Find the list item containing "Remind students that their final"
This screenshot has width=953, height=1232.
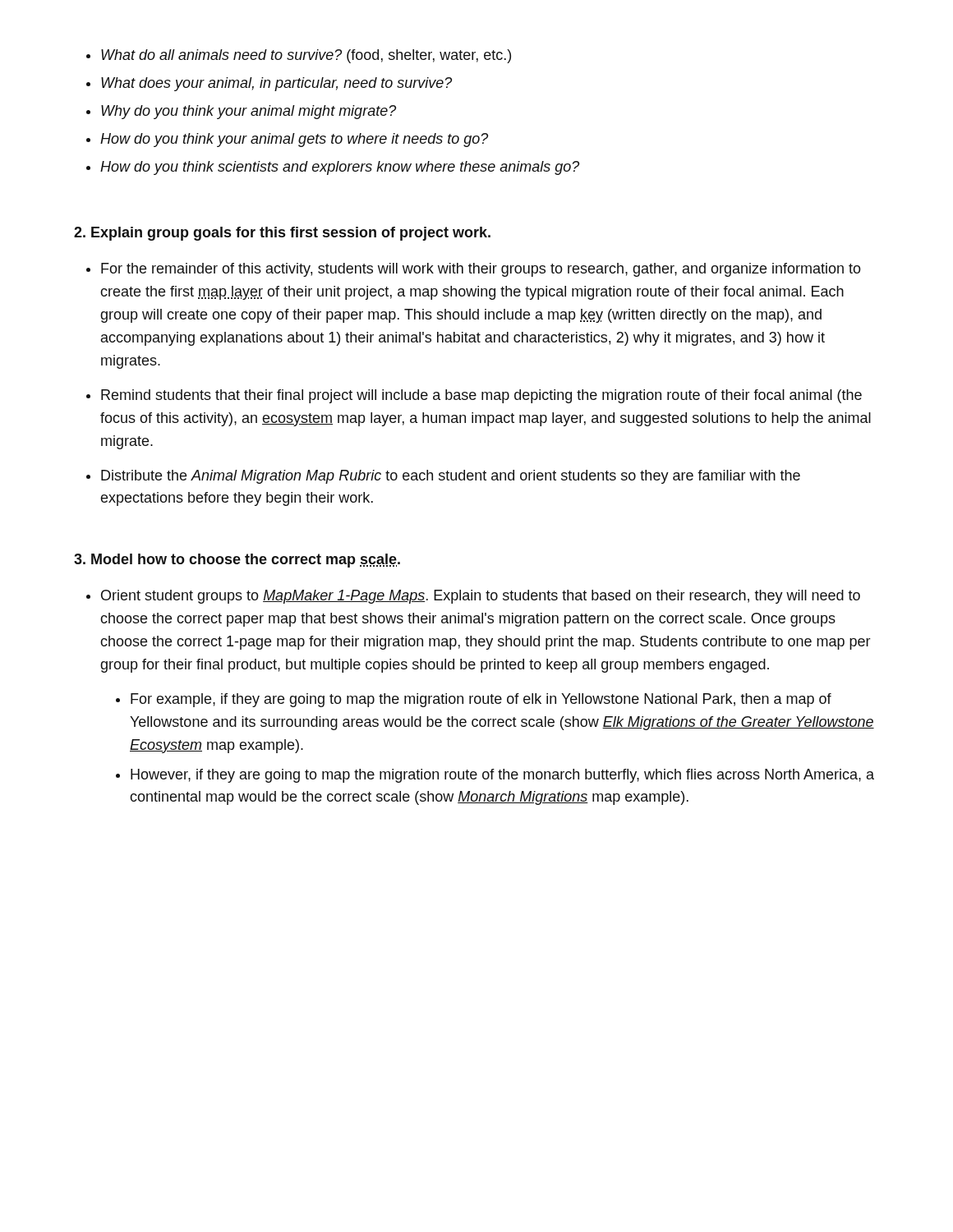point(476,419)
